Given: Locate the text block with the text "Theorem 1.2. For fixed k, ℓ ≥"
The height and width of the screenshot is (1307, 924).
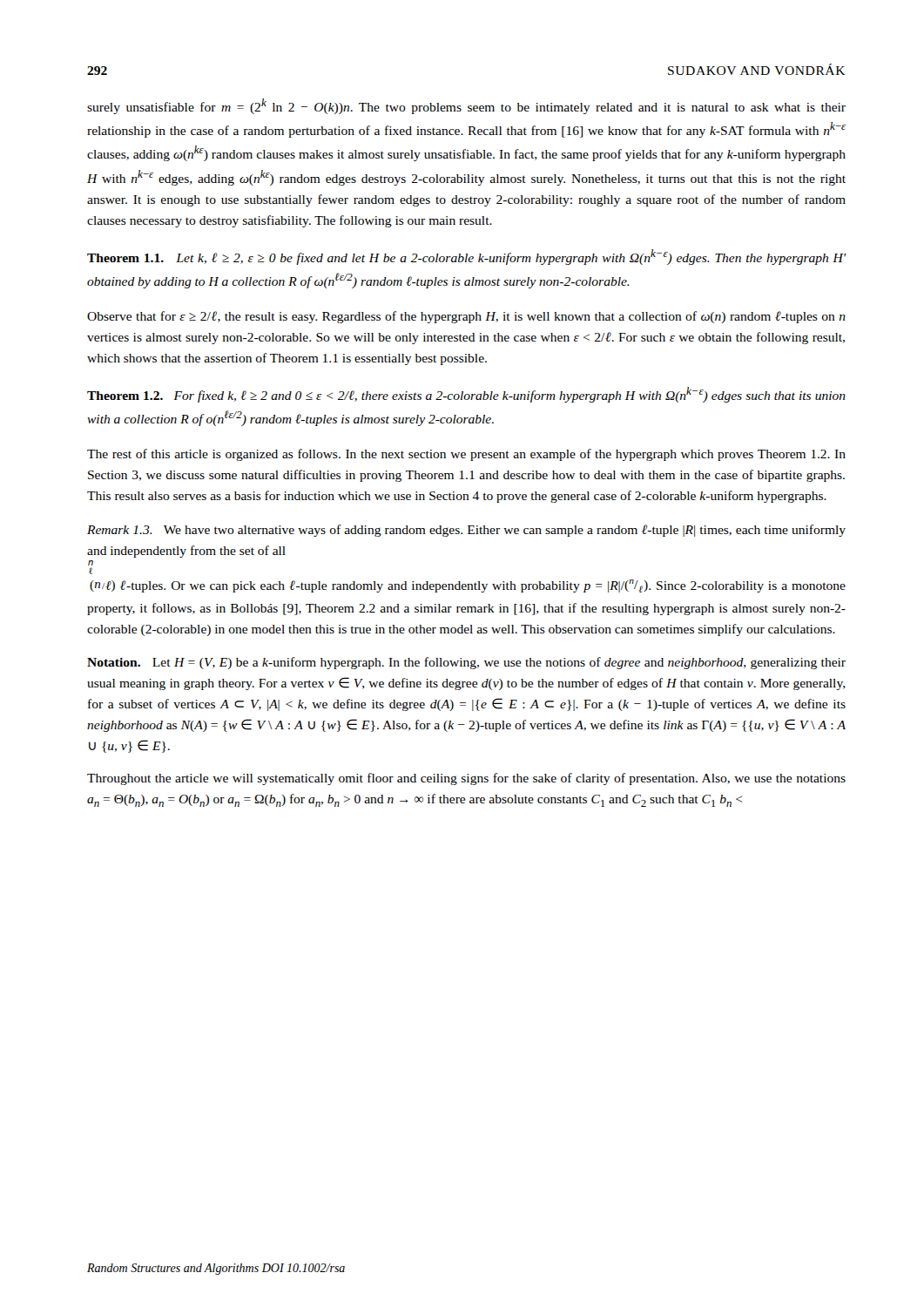Looking at the screenshot, I should [x=466, y=406].
